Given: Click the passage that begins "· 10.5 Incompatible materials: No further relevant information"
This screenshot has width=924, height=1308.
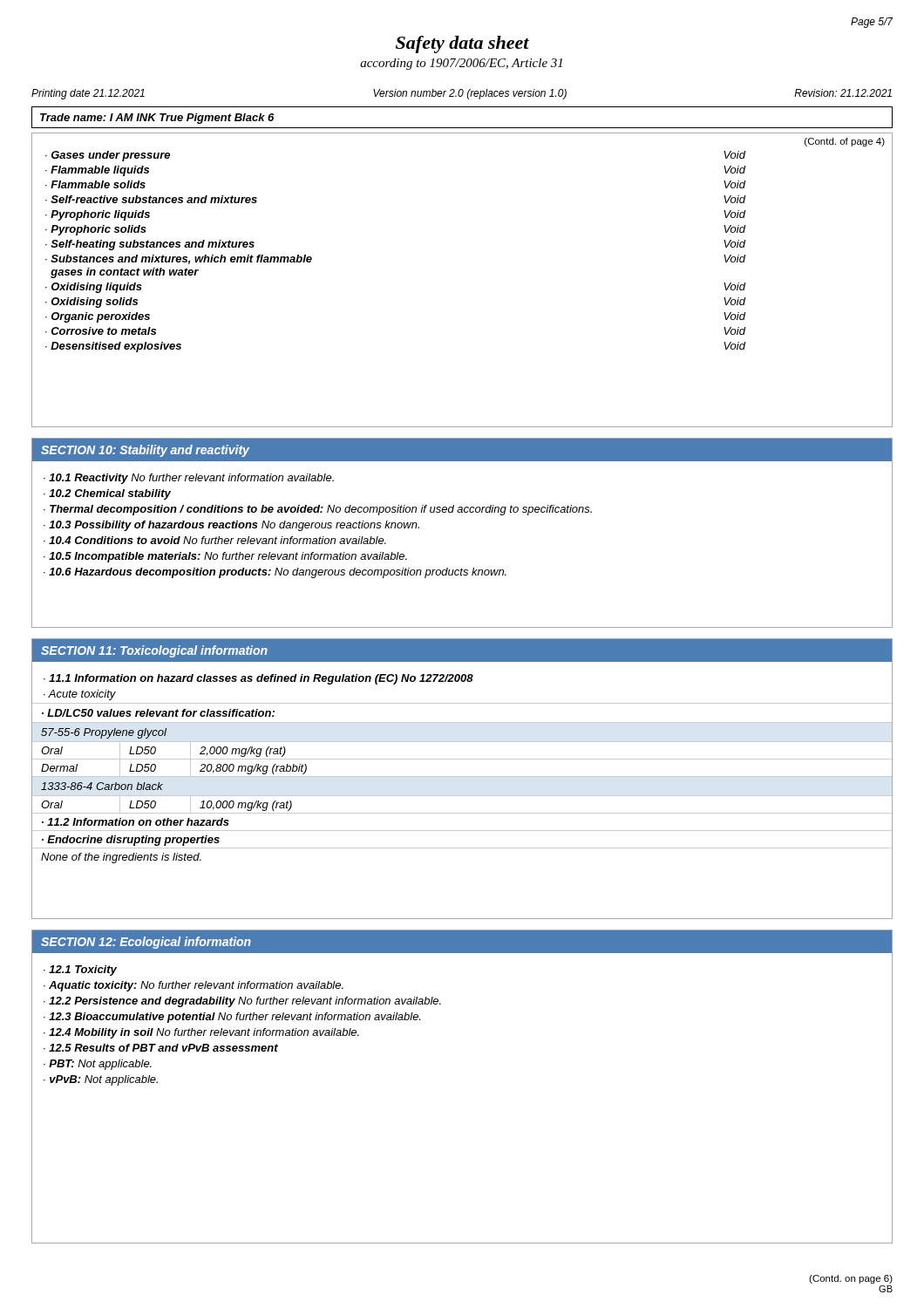Looking at the screenshot, I should [225, 556].
